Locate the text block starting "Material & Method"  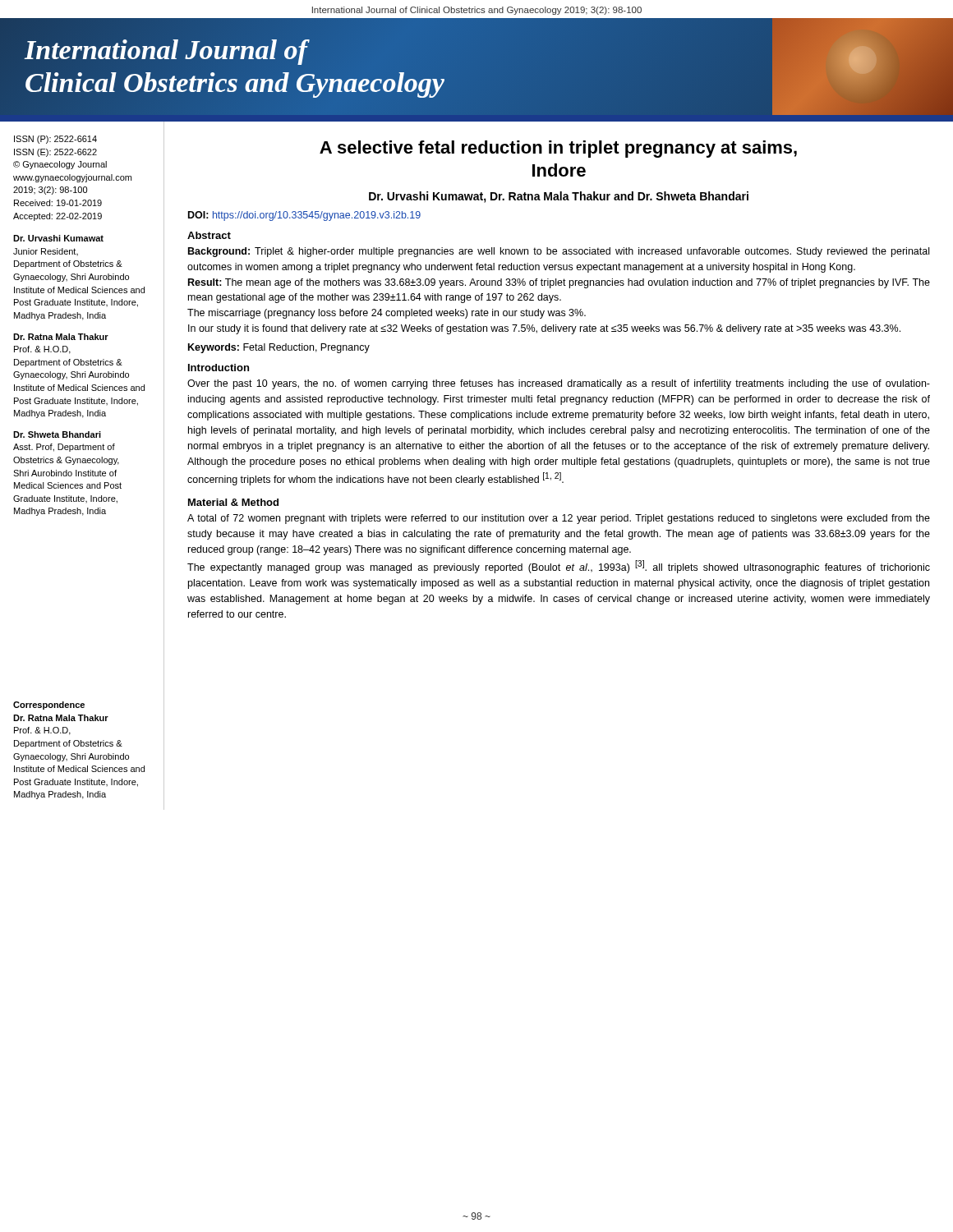[233, 502]
